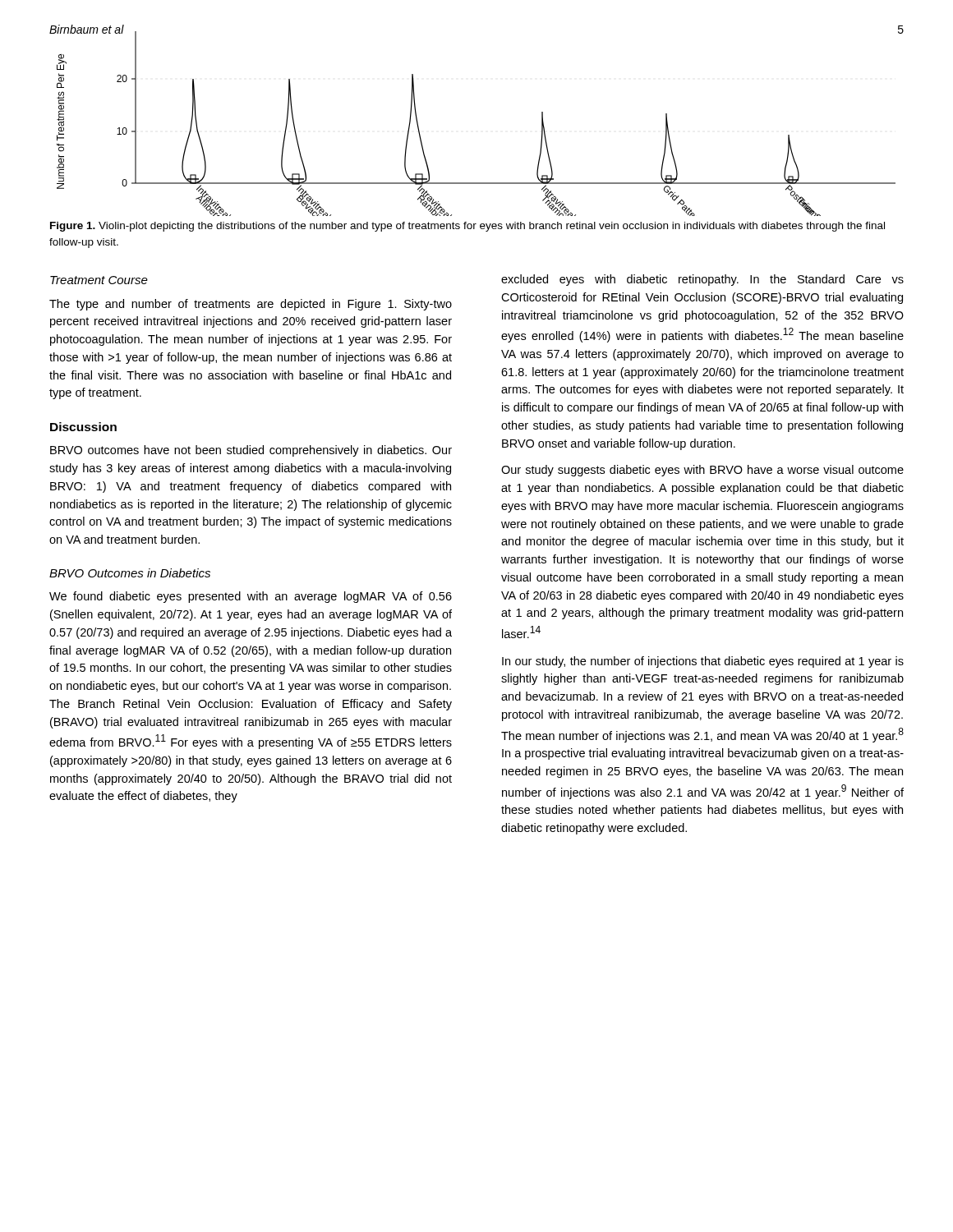Click on the text block starting "Figure 1. Violin-plot"
This screenshot has height=1232, width=953.
click(x=467, y=233)
